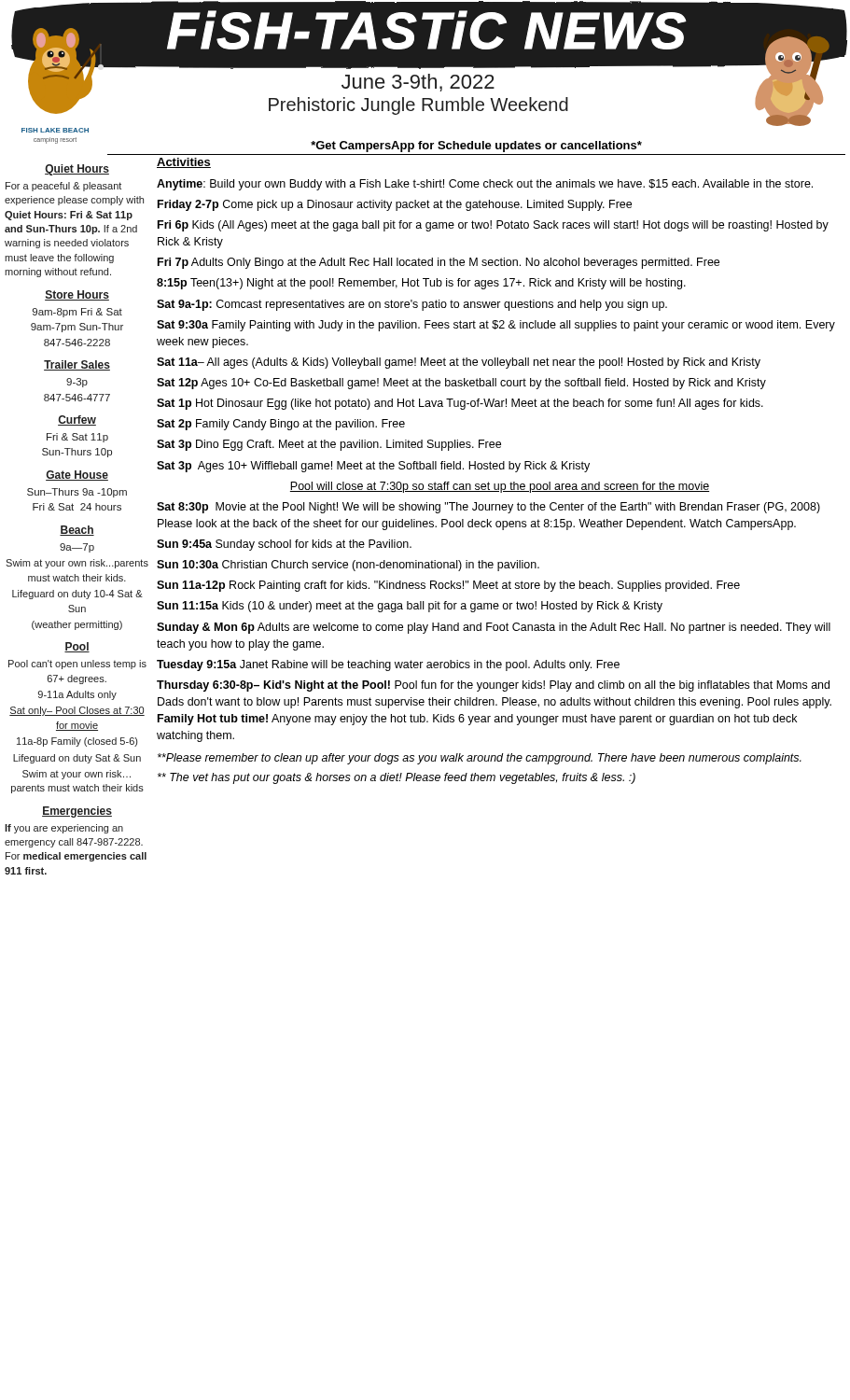Locate the text block starting "Swim at your own risk… parents"
Viewport: 850px width, 1400px height.
[x=77, y=781]
